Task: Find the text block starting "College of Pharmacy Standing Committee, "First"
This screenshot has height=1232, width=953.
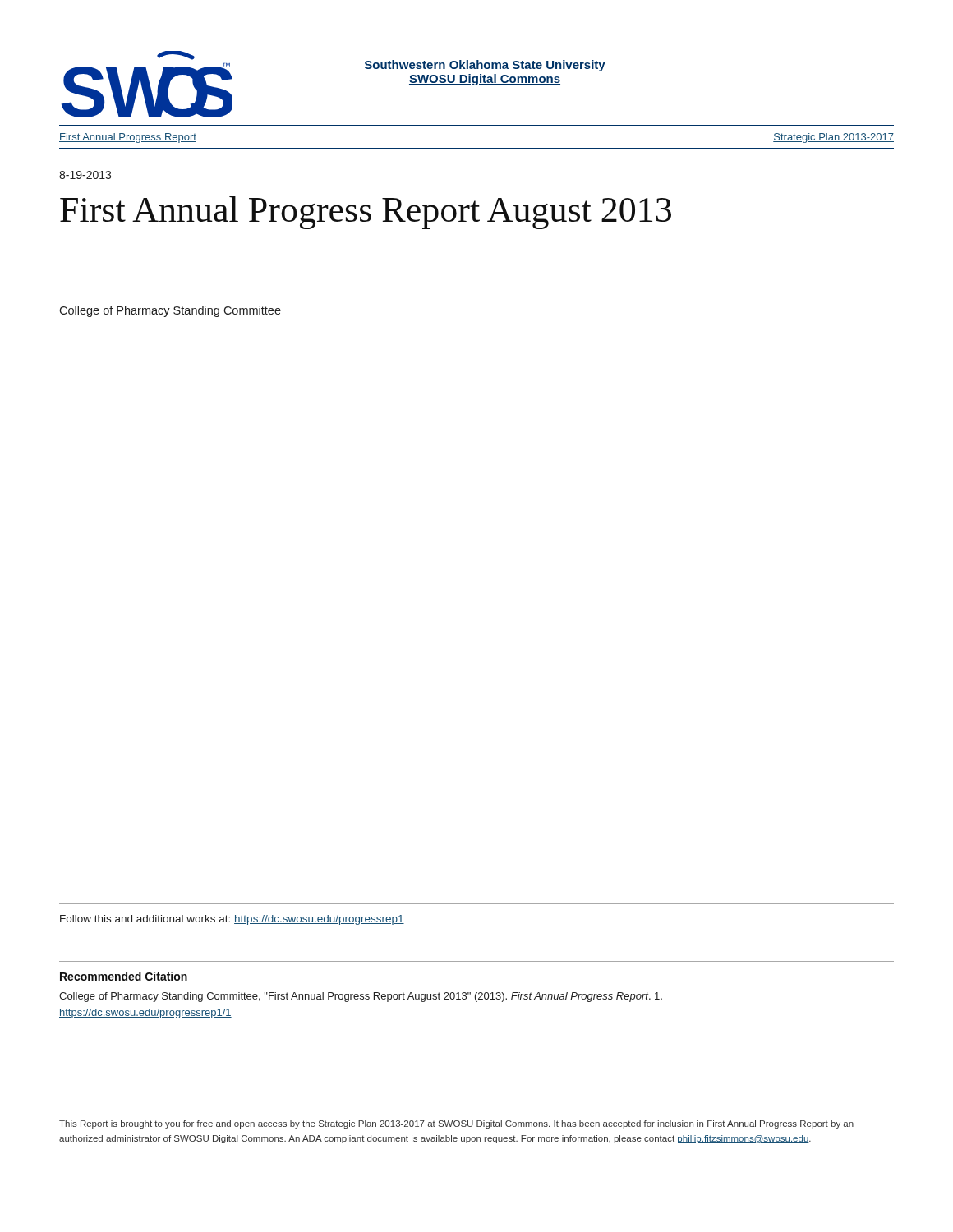Action: coord(361,1004)
